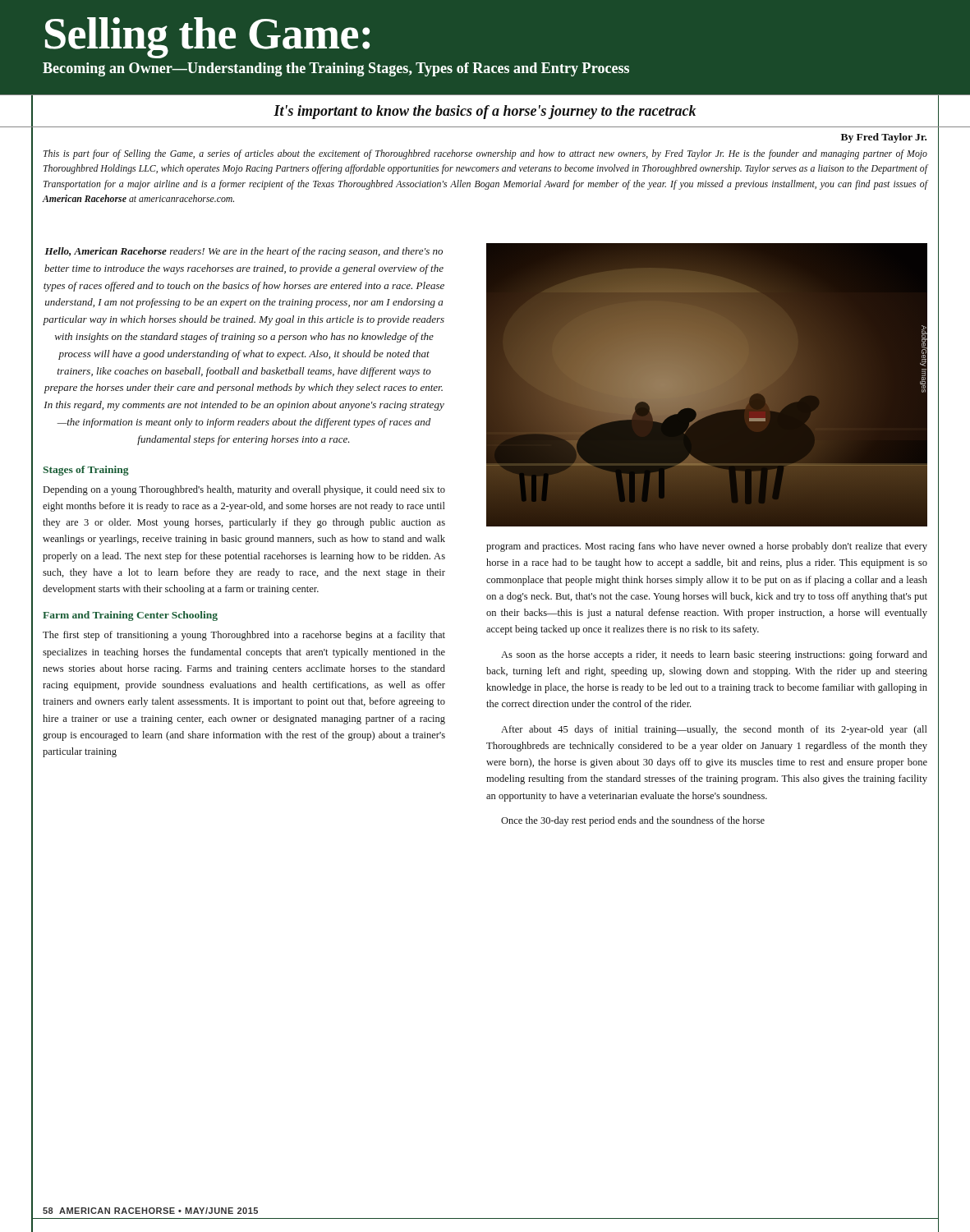This screenshot has height=1232, width=970.
Task: Find the text starting "Becoming an Owner—Understanding the Training"
Action: [336, 68]
